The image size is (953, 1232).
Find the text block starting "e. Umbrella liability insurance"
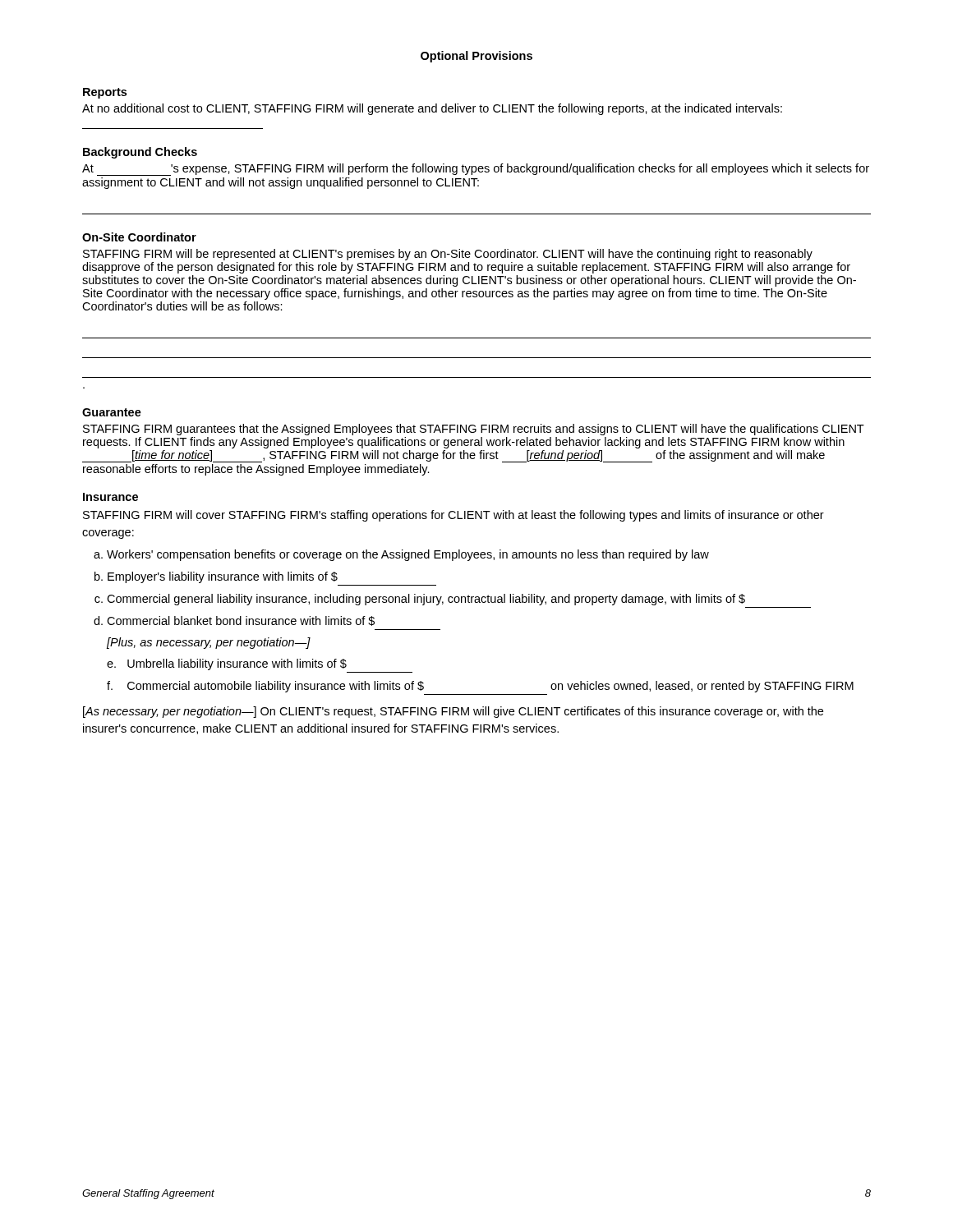tap(260, 664)
